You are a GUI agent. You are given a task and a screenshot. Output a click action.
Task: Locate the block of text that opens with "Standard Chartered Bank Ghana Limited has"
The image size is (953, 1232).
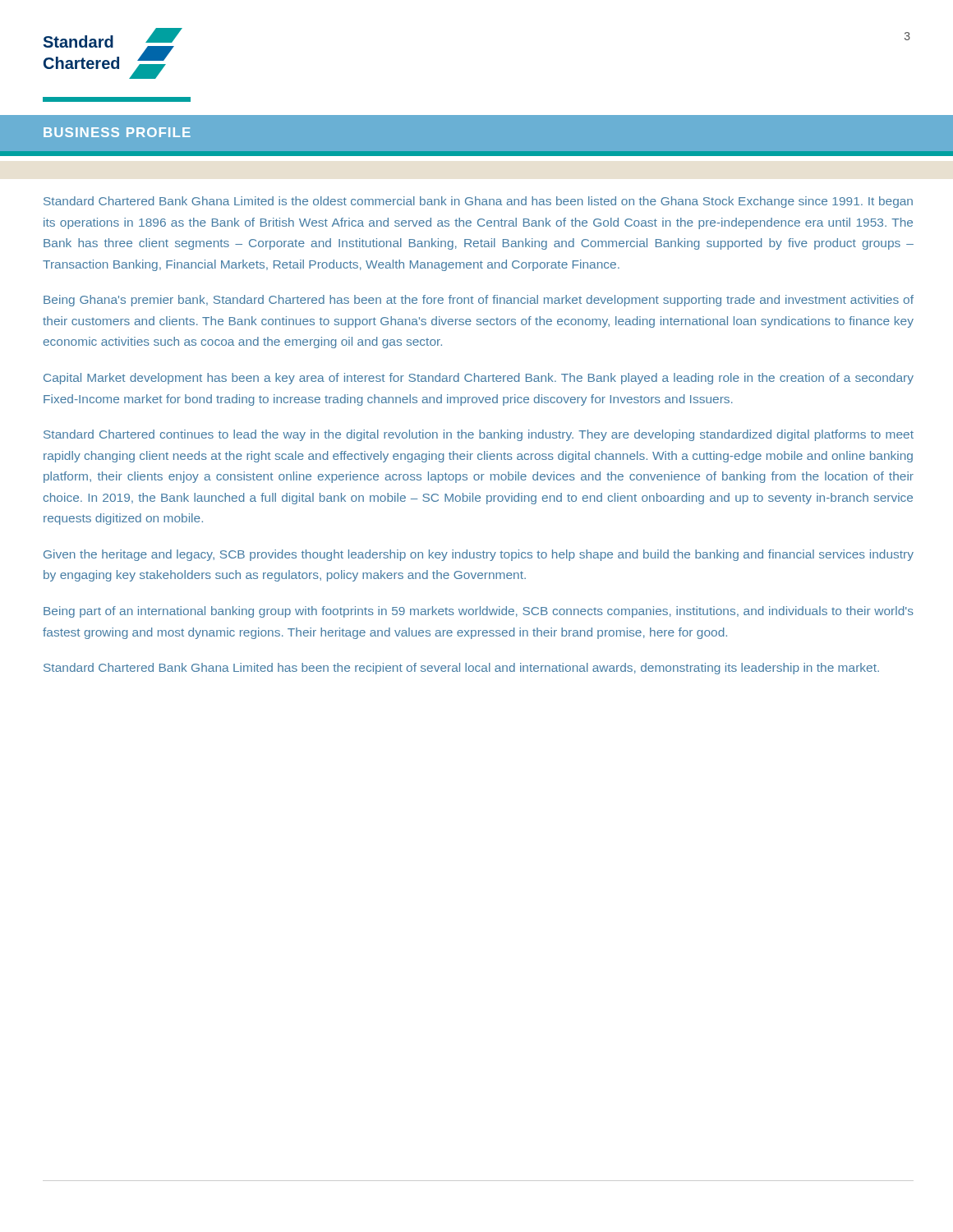478,668
